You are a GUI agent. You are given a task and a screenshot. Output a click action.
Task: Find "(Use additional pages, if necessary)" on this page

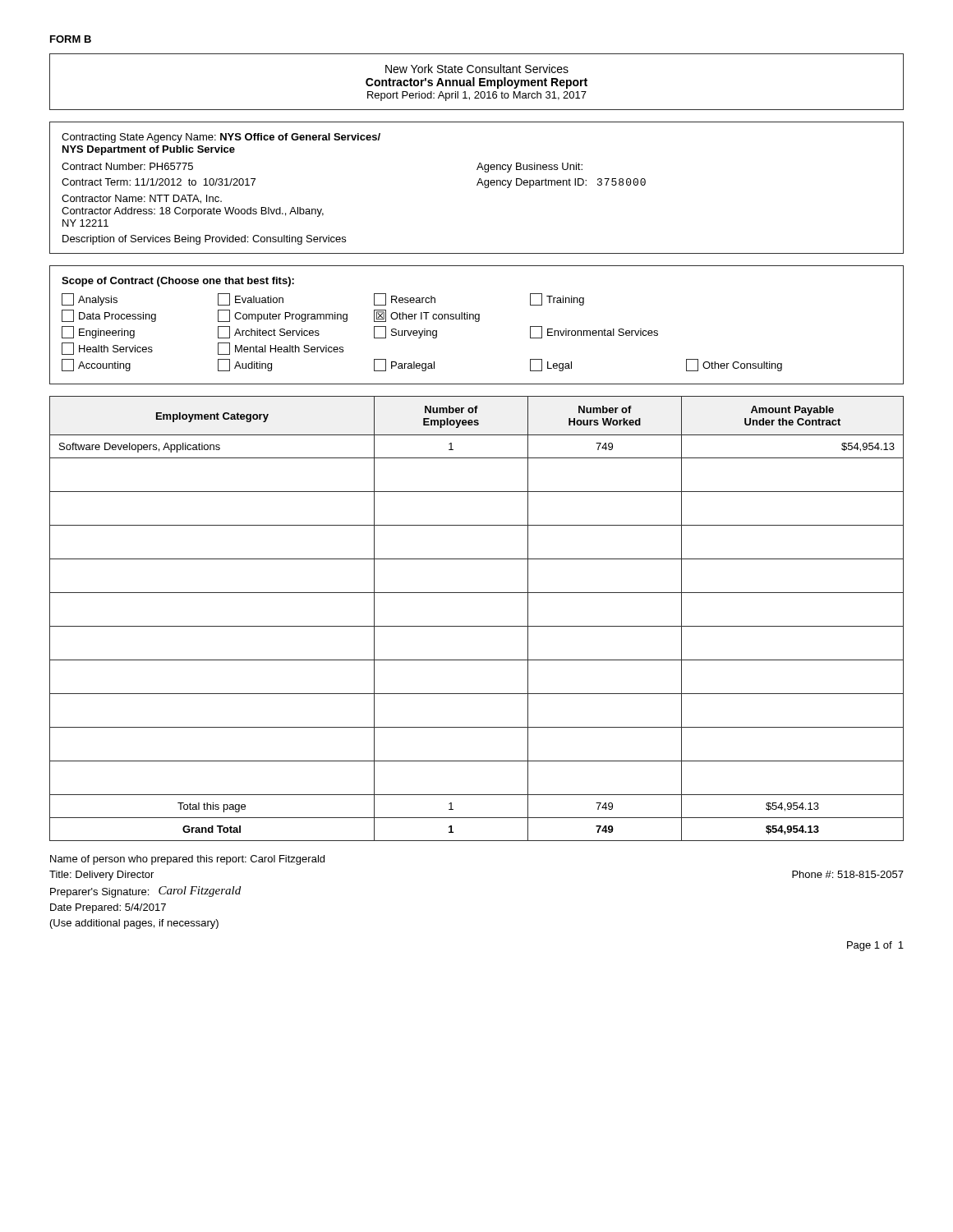134,923
